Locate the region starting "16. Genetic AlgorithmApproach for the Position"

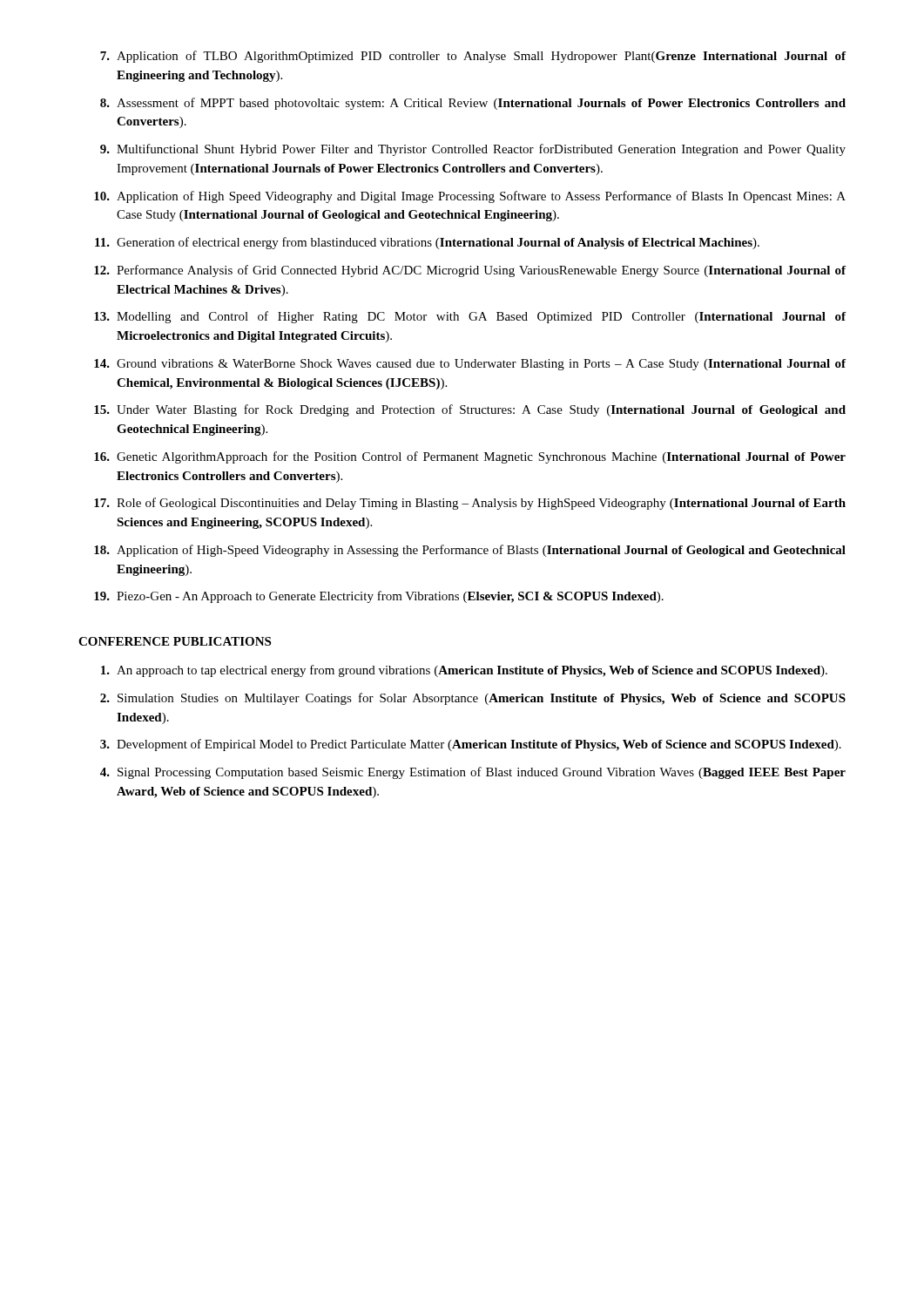pyautogui.click(x=462, y=467)
